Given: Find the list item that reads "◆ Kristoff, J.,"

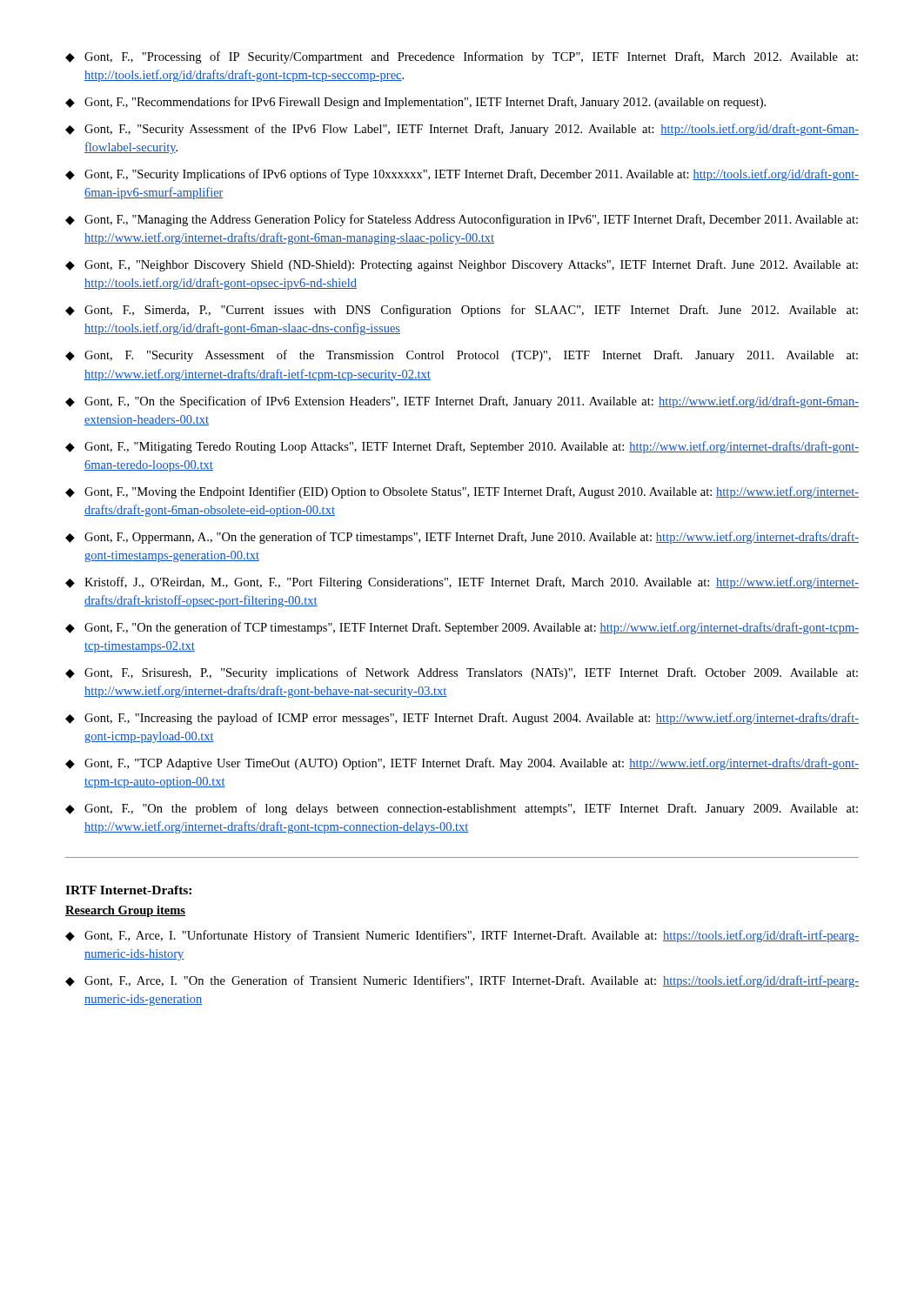Looking at the screenshot, I should click(462, 591).
